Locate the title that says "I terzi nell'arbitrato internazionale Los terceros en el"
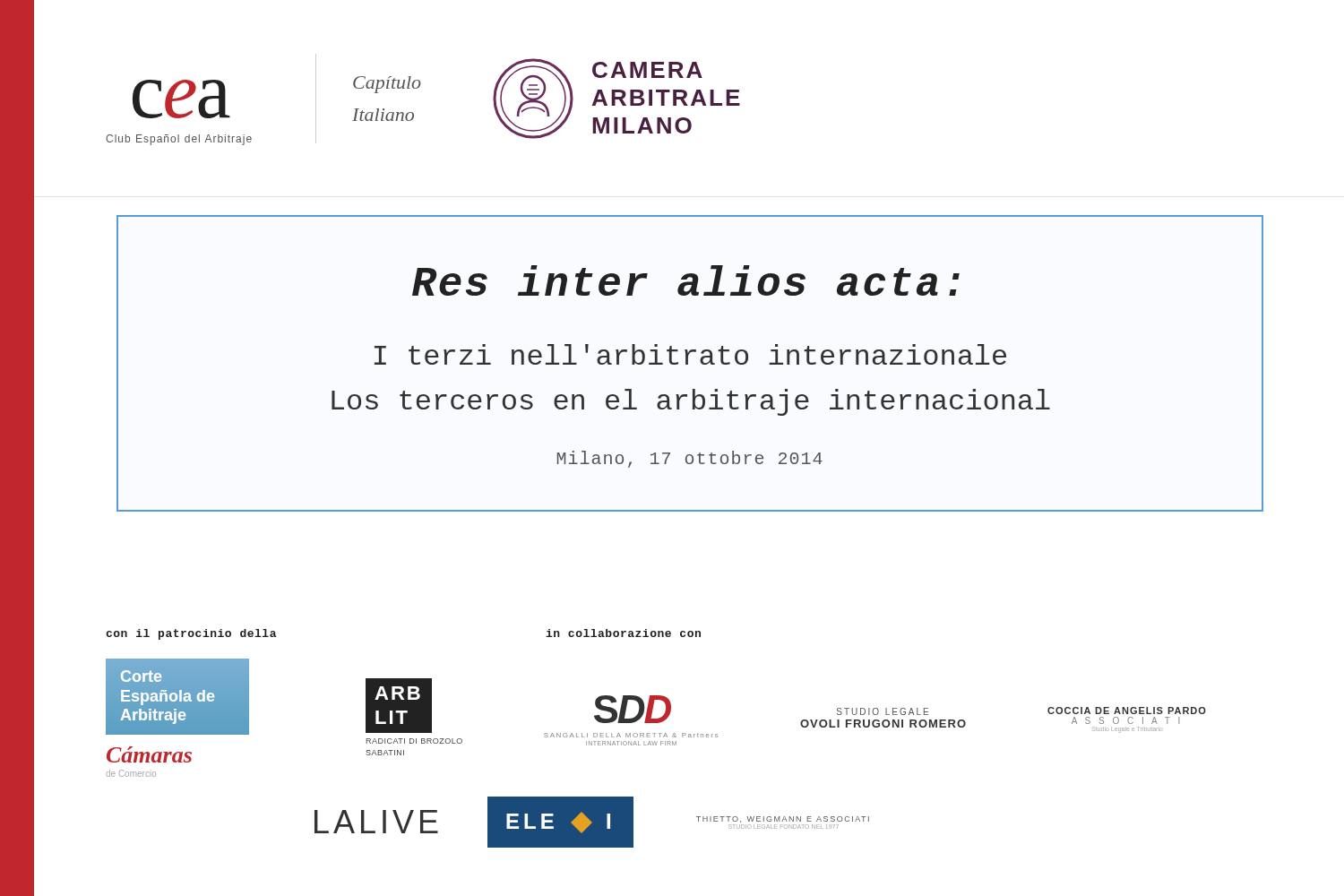Image resolution: width=1344 pixels, height=896 pixels. [x=690, y=379]
